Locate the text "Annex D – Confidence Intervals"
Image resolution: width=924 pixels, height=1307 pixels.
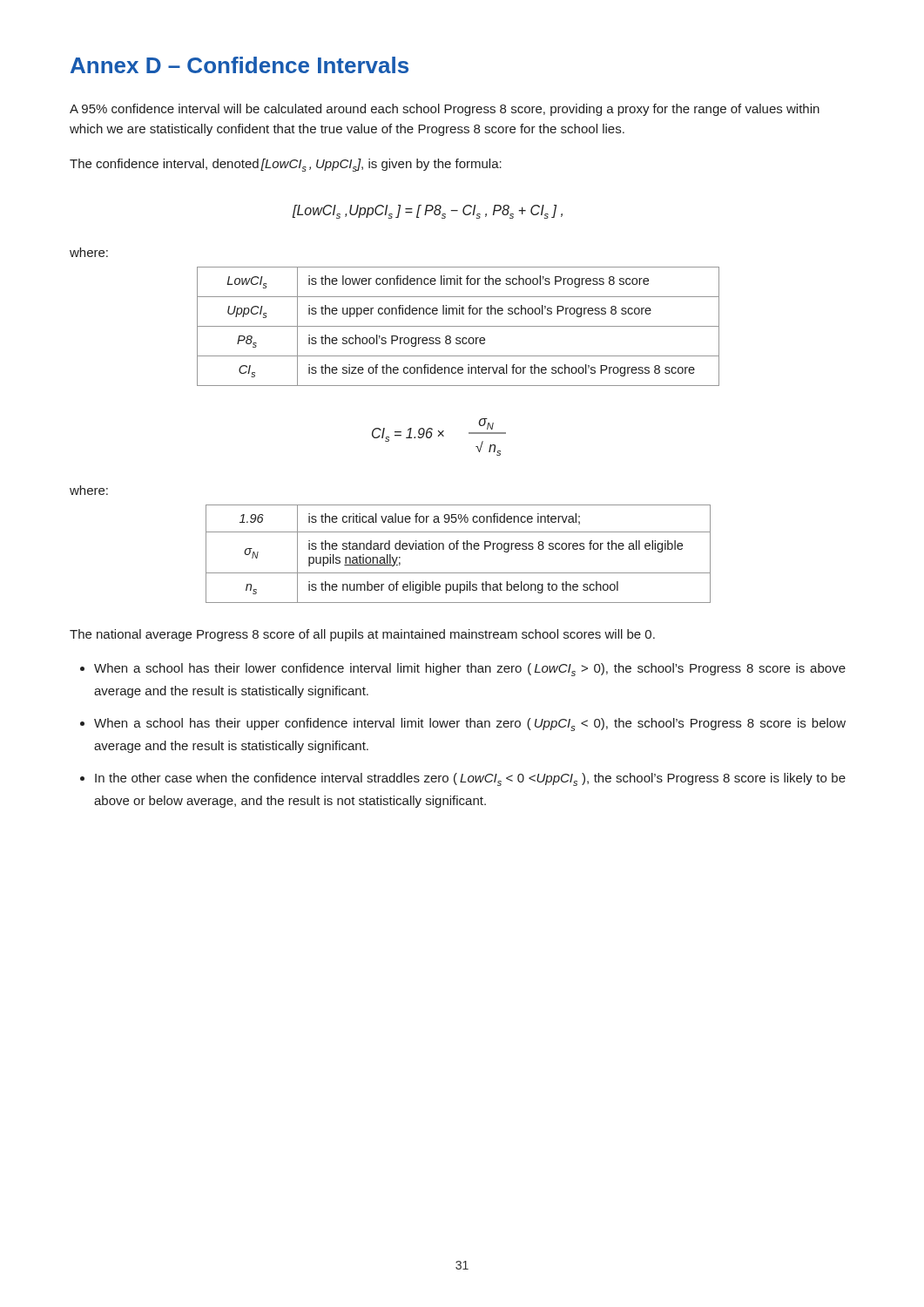239,65
